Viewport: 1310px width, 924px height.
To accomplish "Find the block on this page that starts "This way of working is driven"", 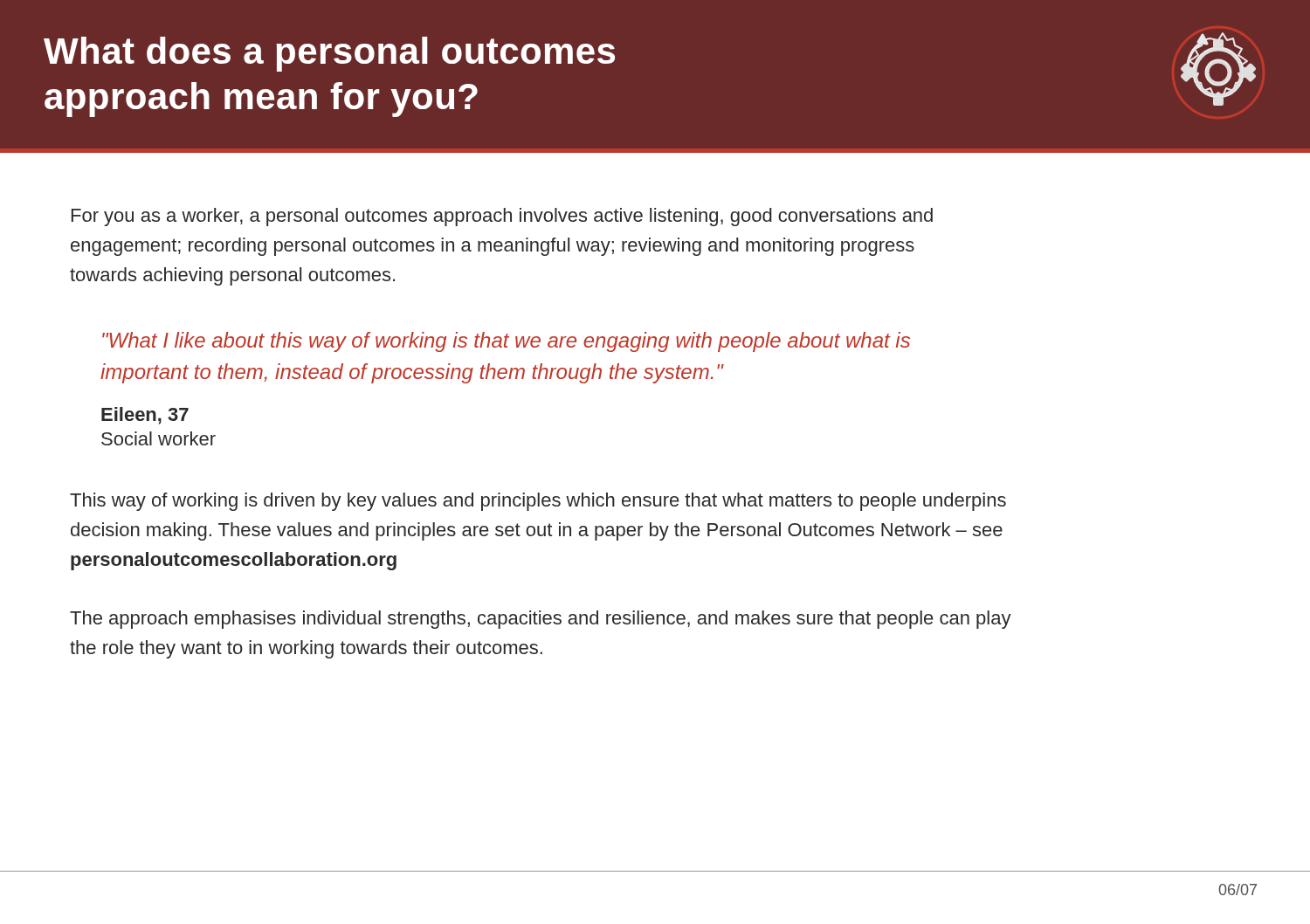I will pyautogui.click(x=538, y=530).
